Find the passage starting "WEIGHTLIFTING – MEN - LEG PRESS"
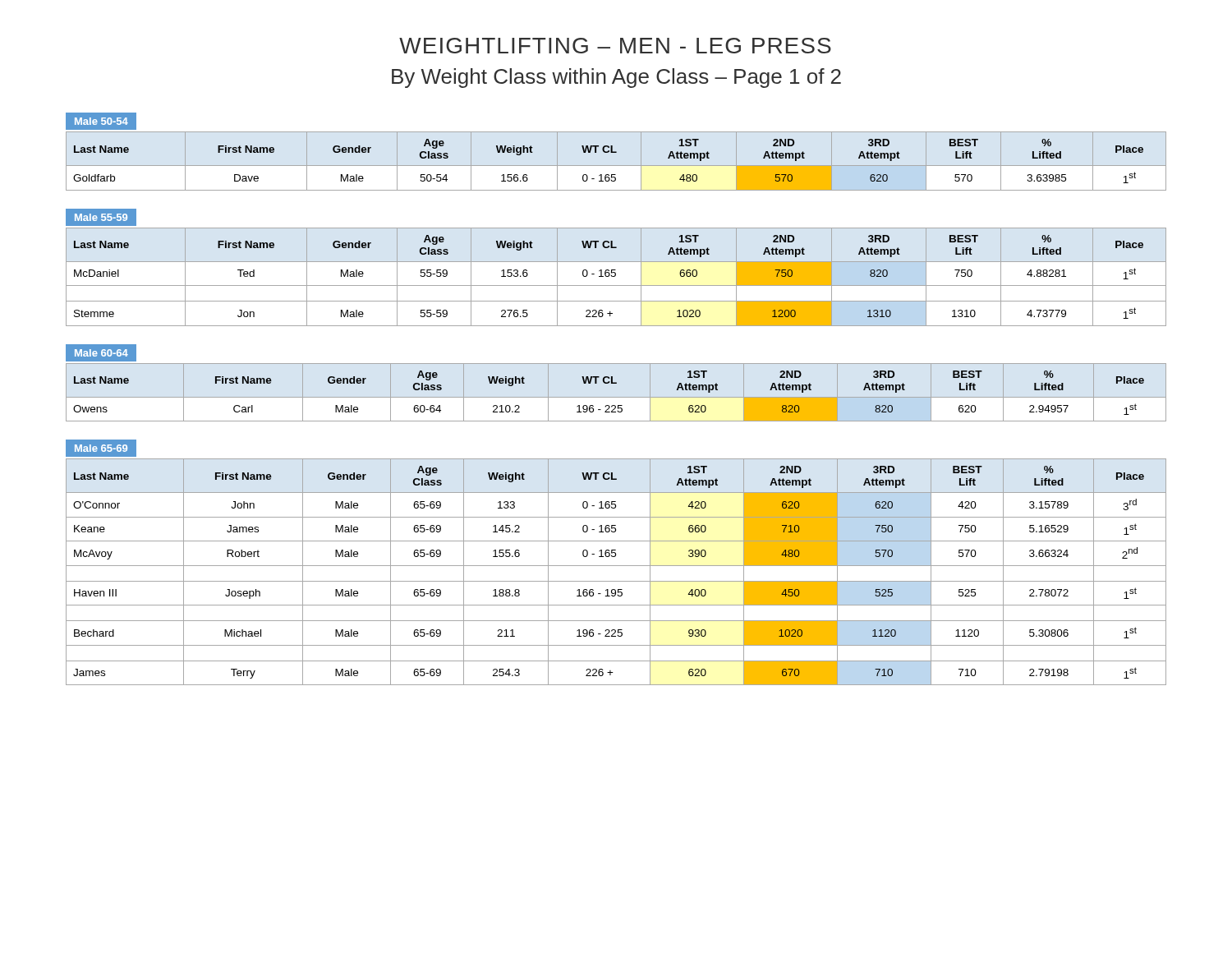 (x=616, y=46)
